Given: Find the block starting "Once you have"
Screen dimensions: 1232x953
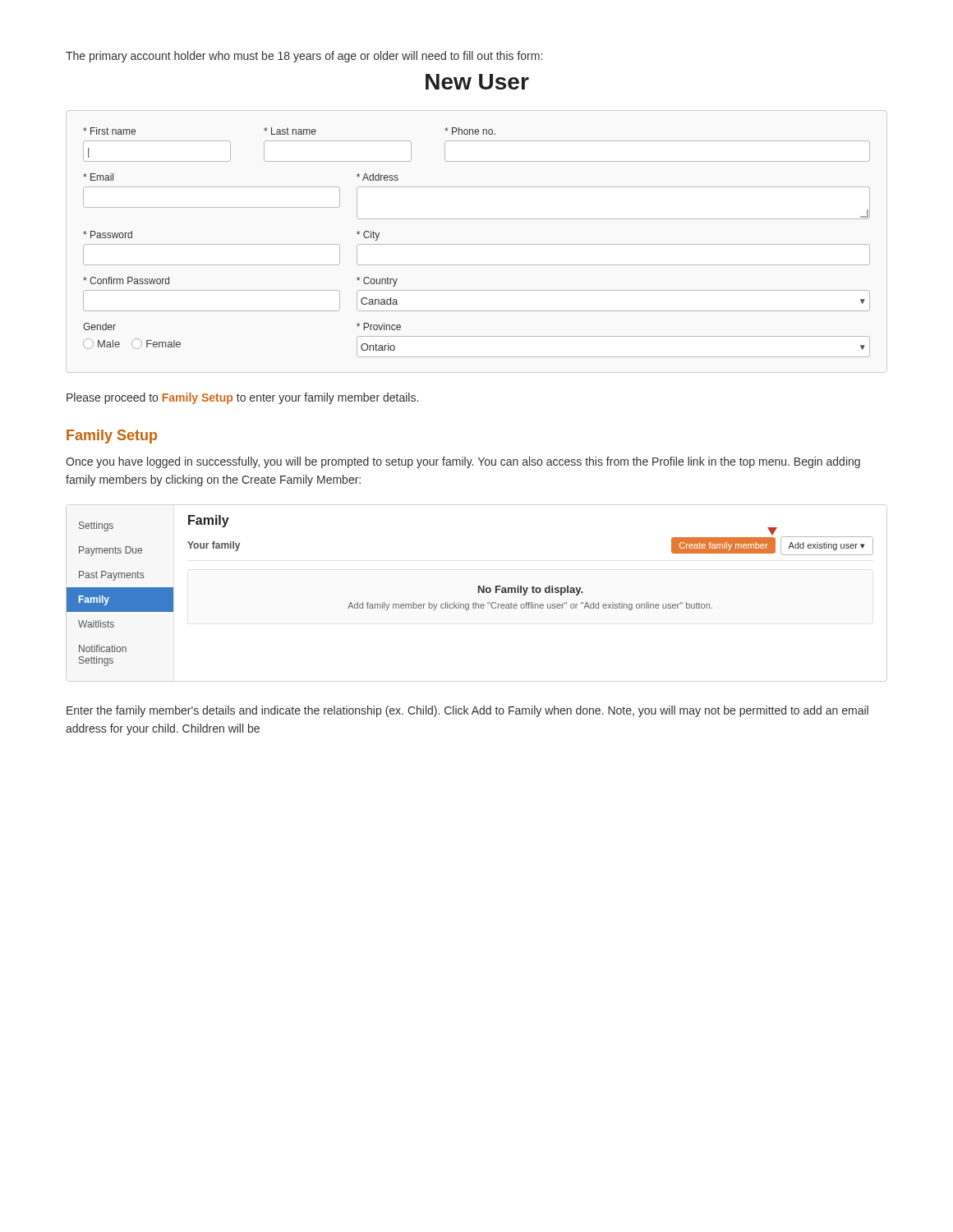Looking at the screenshot, I should pyautogui.click(x=476, y=471).
